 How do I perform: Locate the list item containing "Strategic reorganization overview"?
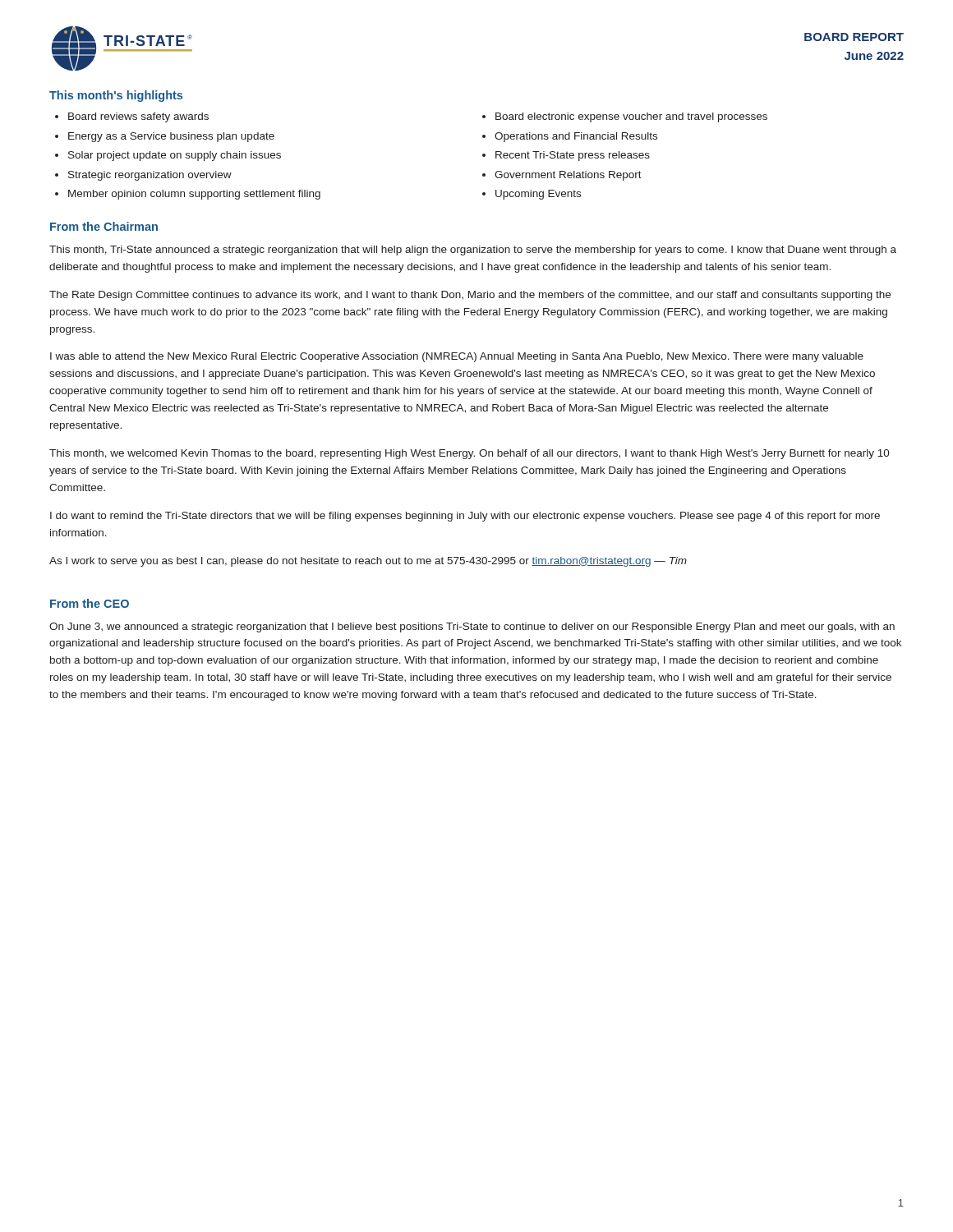(x=149, y=174)
